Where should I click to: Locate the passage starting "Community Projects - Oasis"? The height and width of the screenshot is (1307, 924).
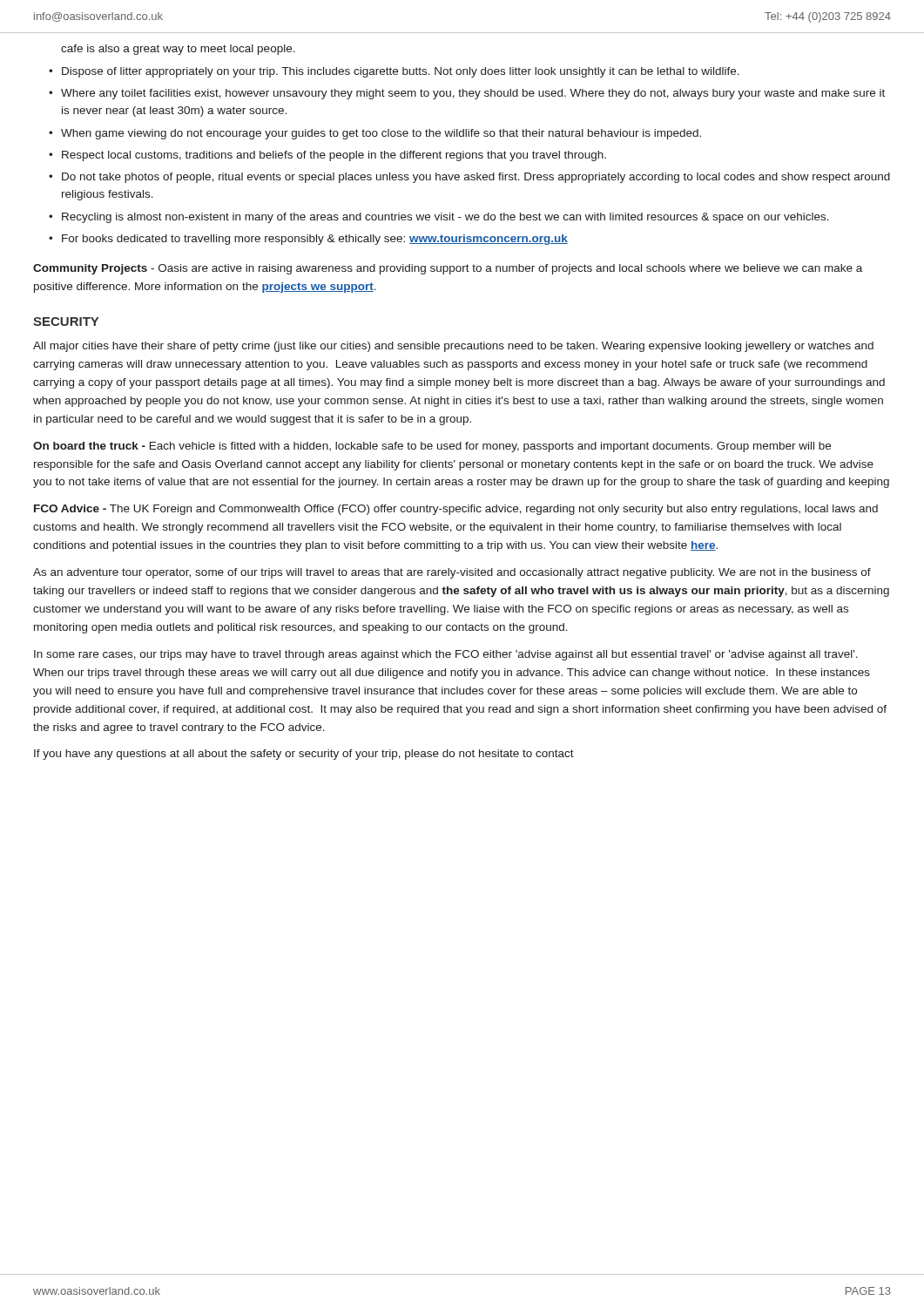click(448, 277)
